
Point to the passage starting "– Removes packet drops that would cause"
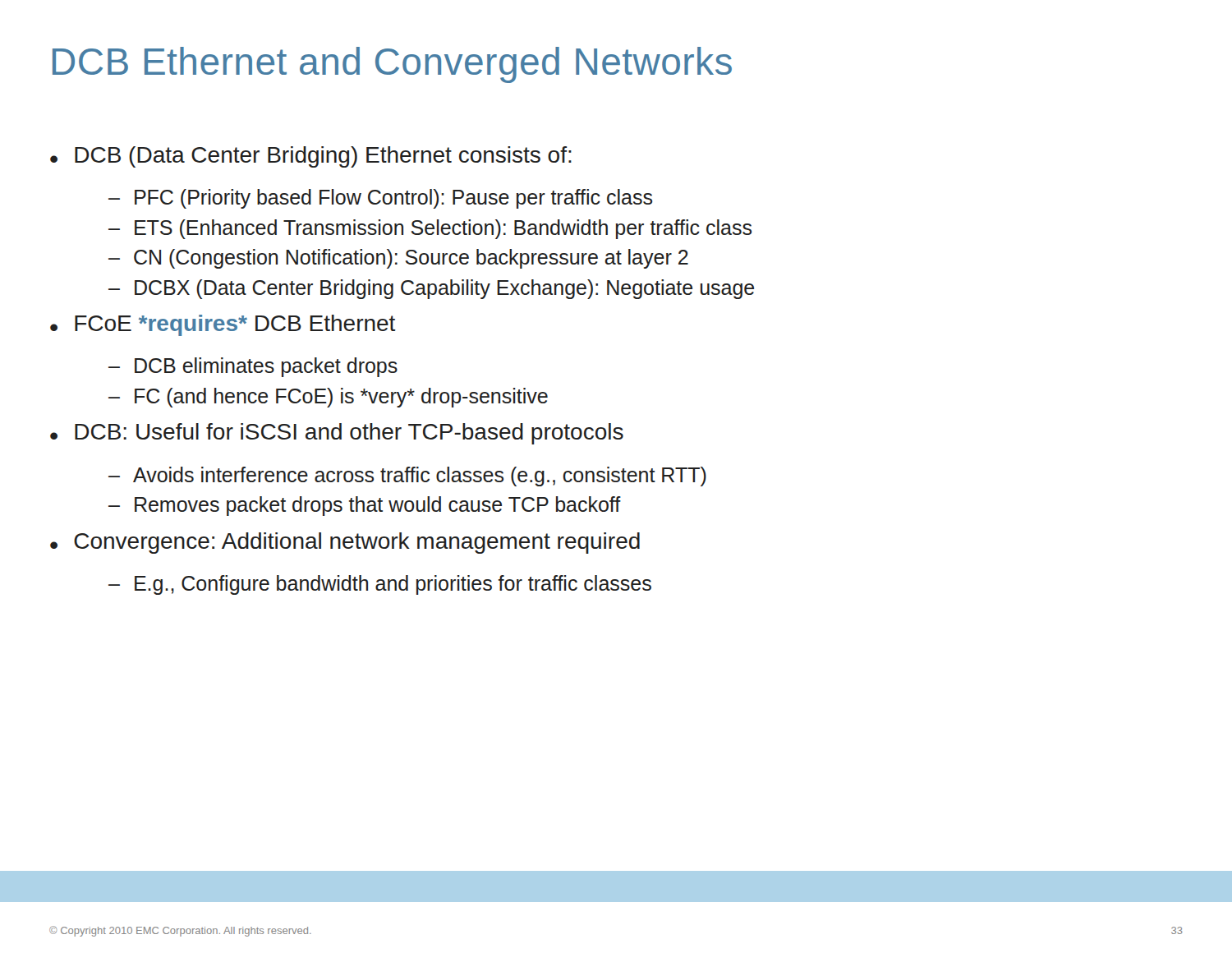[364, 505]
